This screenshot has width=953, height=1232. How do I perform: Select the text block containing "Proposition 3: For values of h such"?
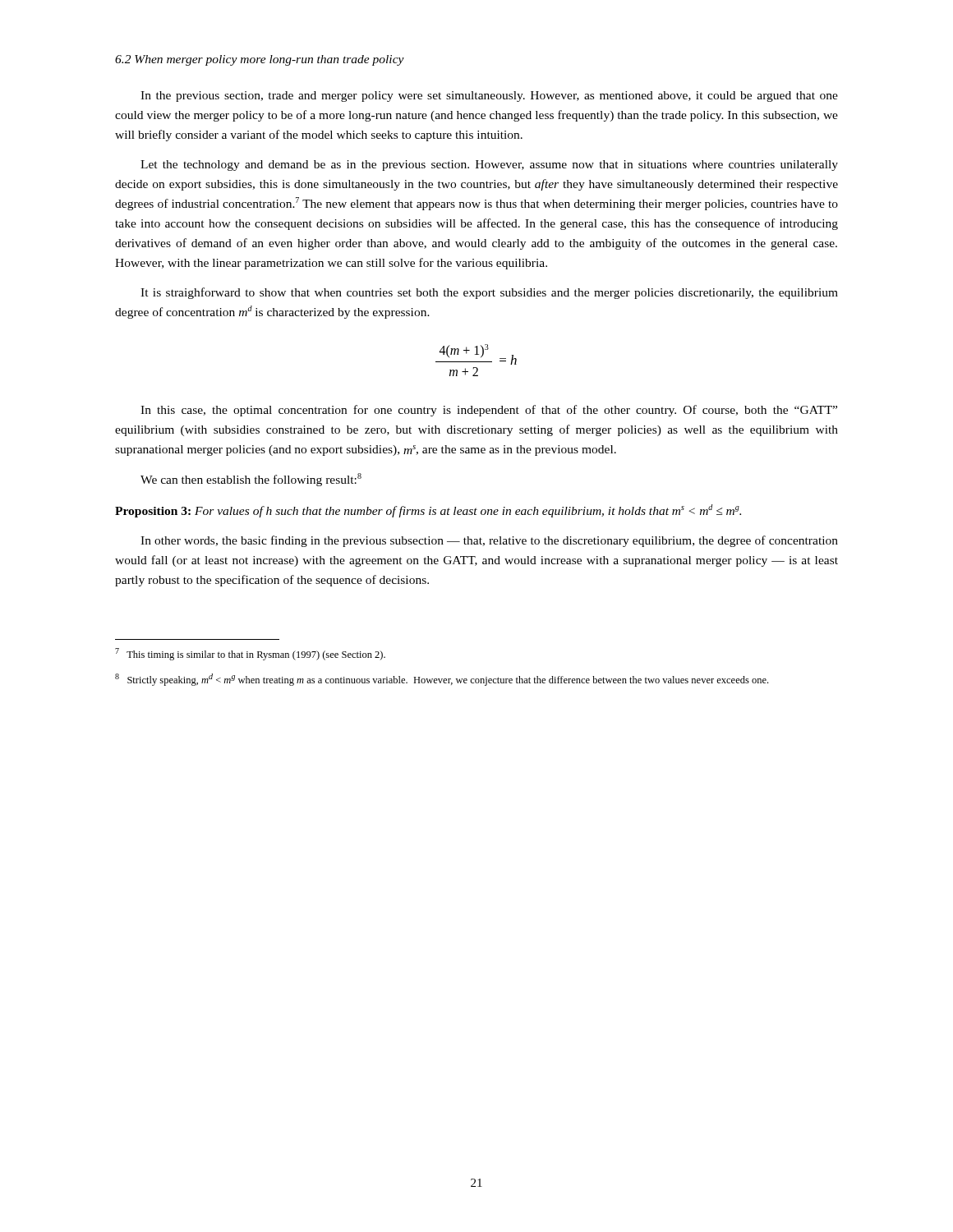click(x=429, y=510)
